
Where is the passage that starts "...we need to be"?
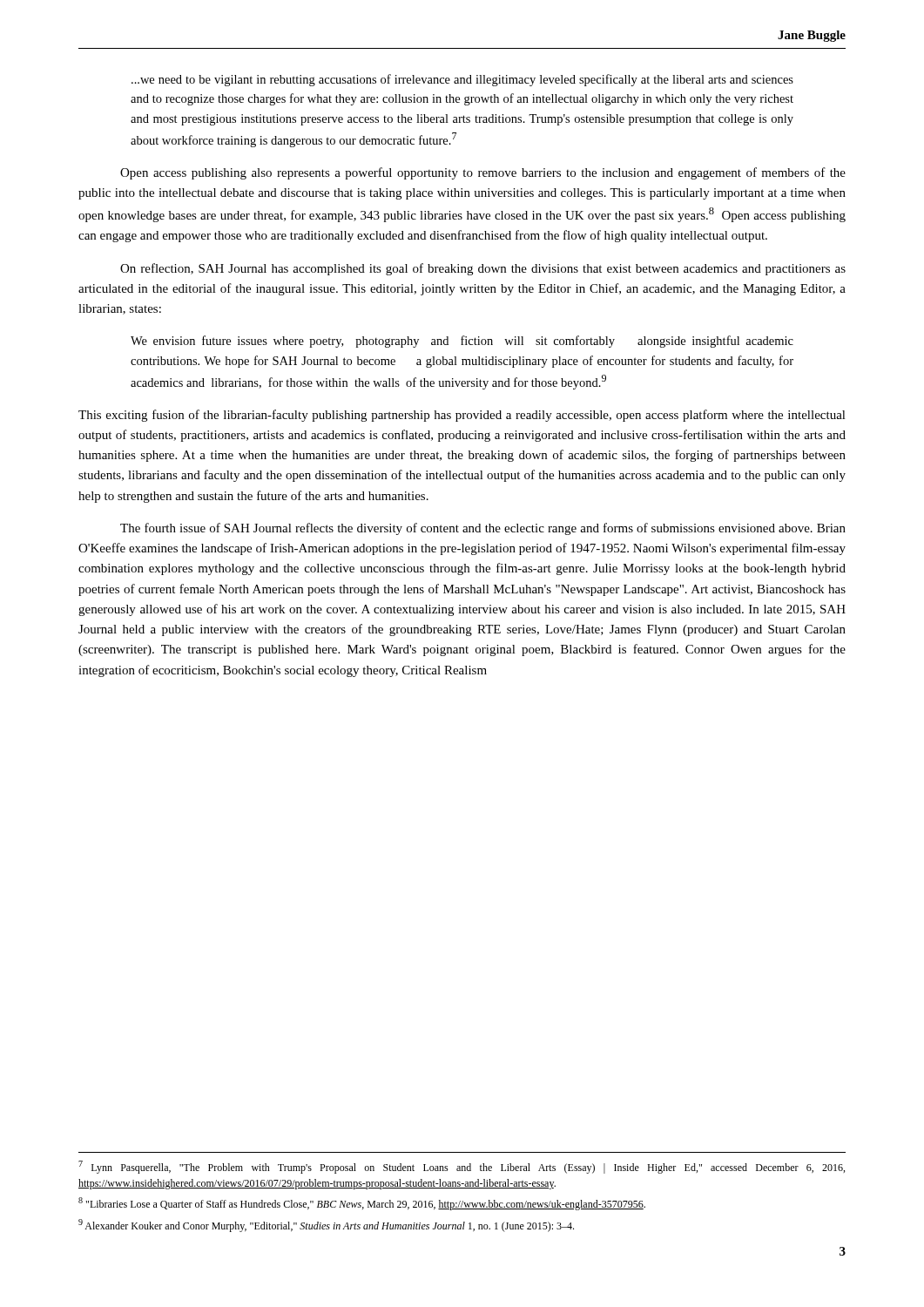click(x=462, y=110)
